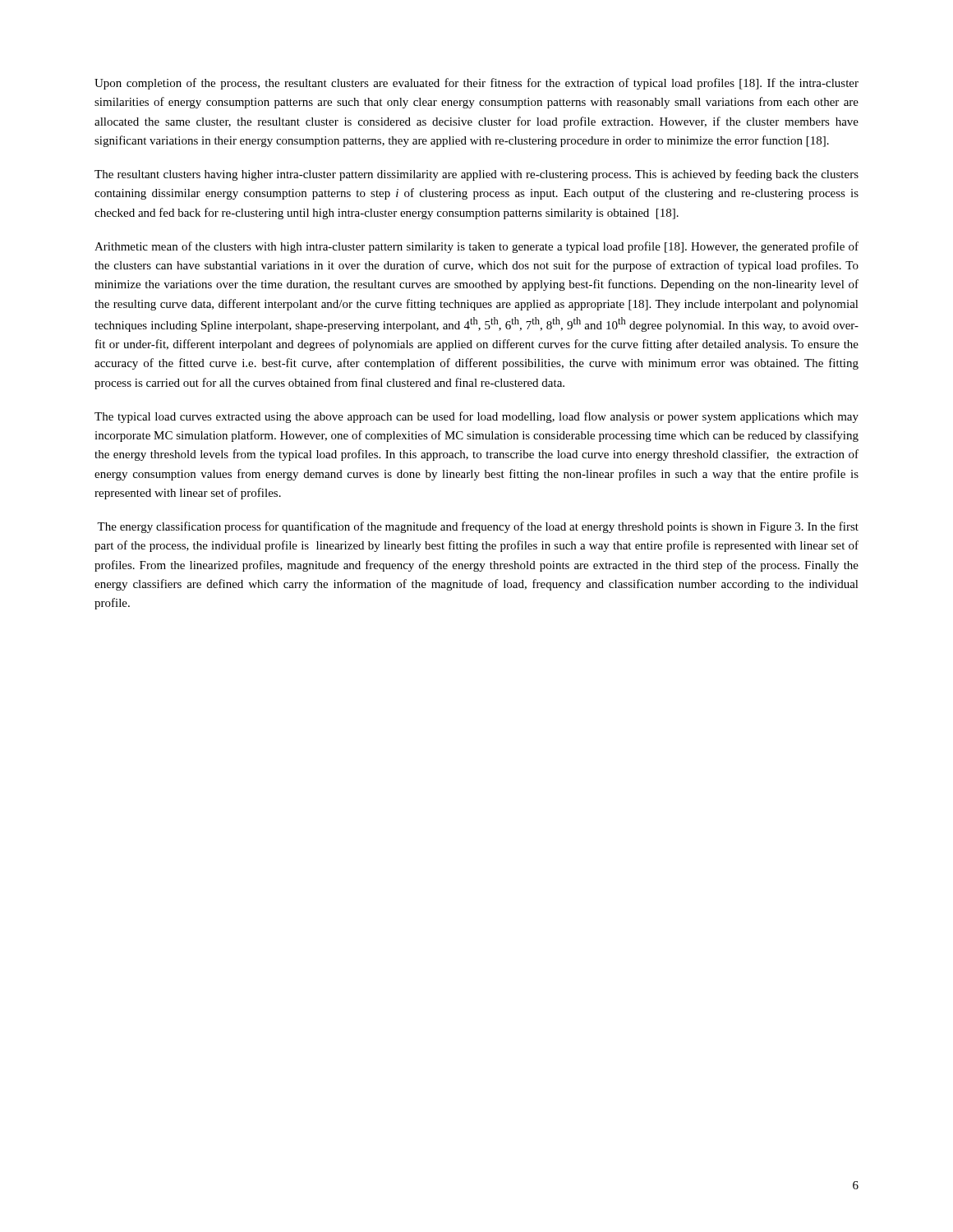The width and height of the screenshot is (953, 1232).
Task: Locate the block of text that opens with "The resultant clusters having higher intra-cluster pattern"
Action: click(476, 193)
